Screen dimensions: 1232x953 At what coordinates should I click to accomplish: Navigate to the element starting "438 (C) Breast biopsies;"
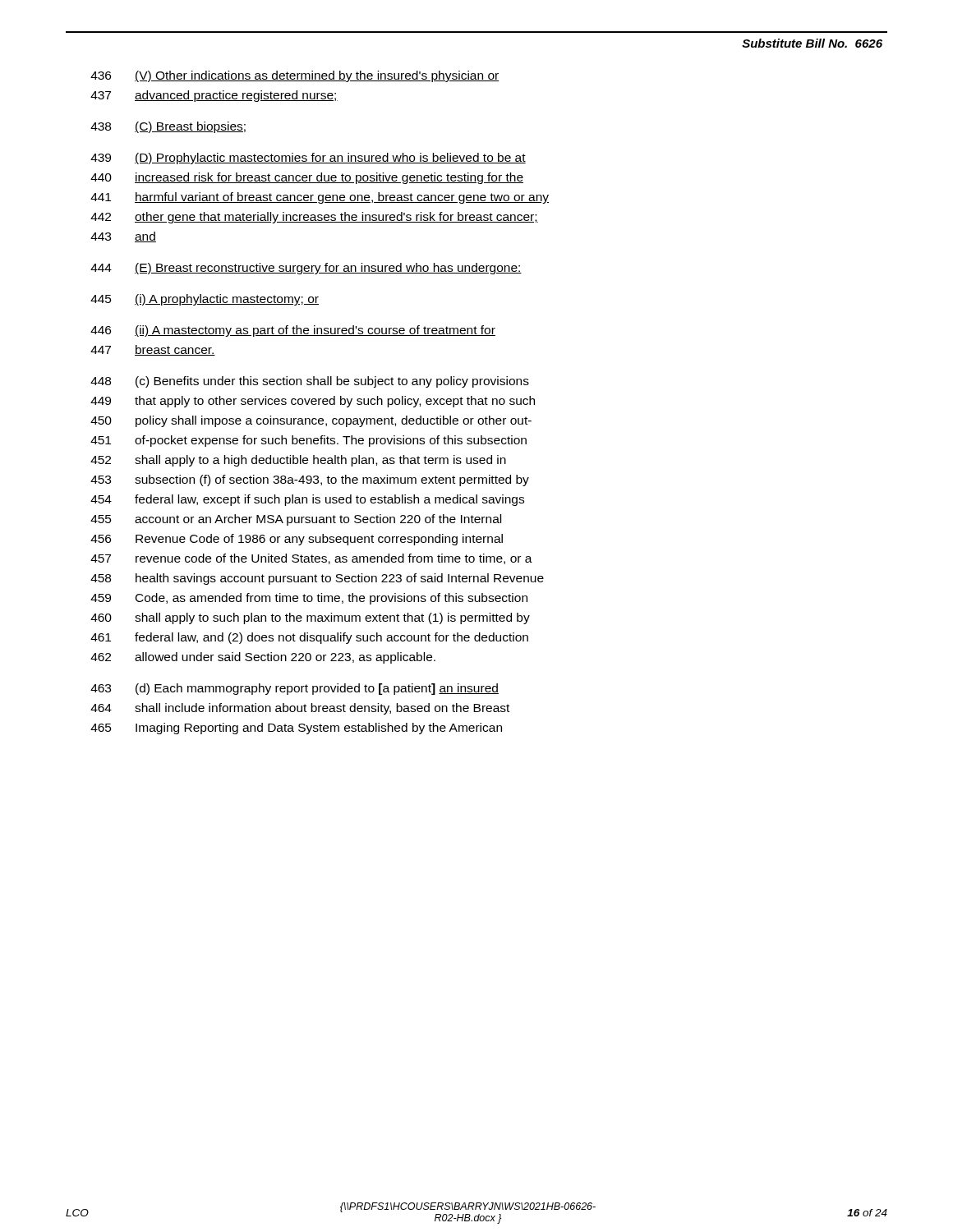pyautogui.click(x=168, y=127)
